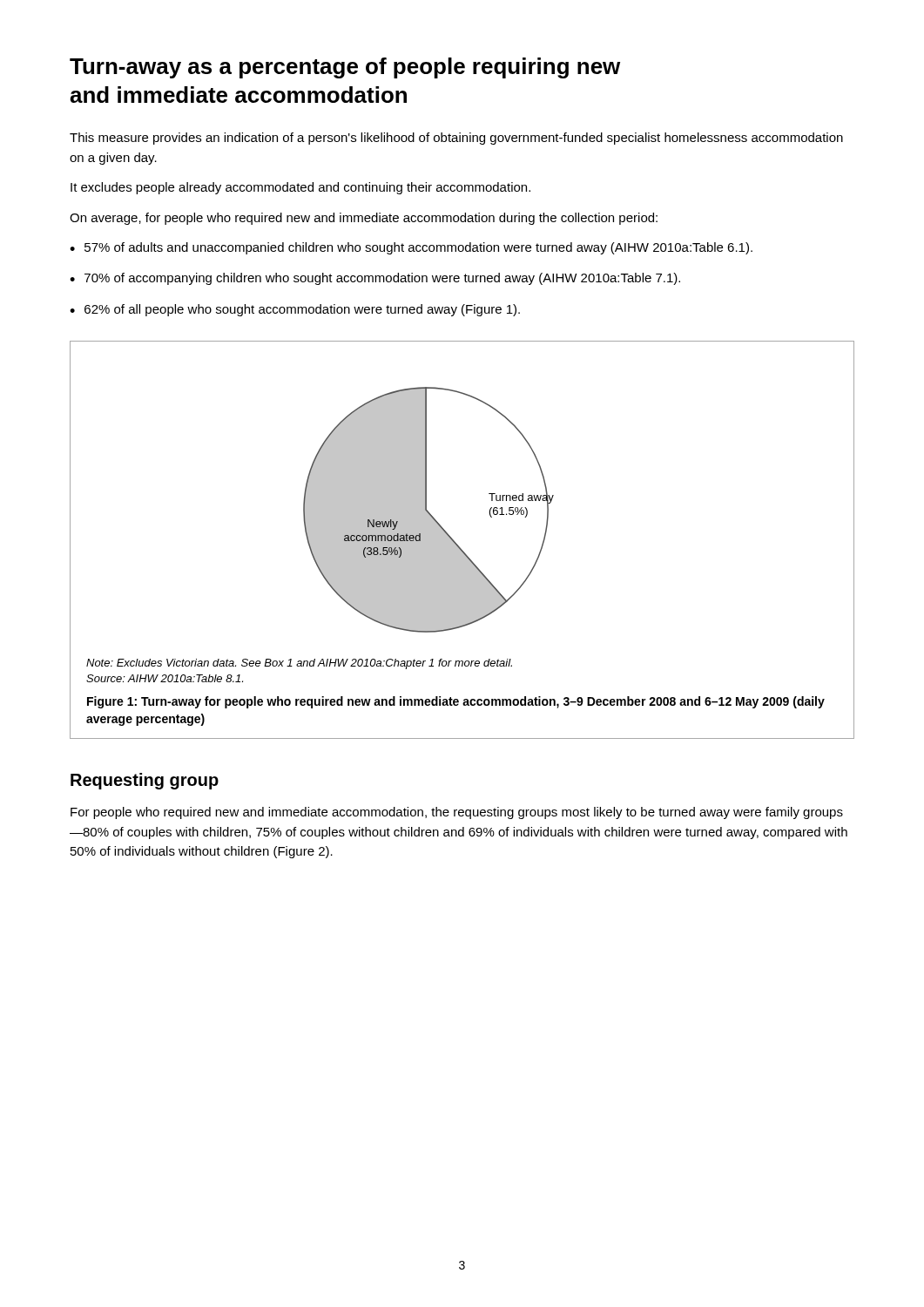Click on the pie chart
924x1307 pixels.
462,540
